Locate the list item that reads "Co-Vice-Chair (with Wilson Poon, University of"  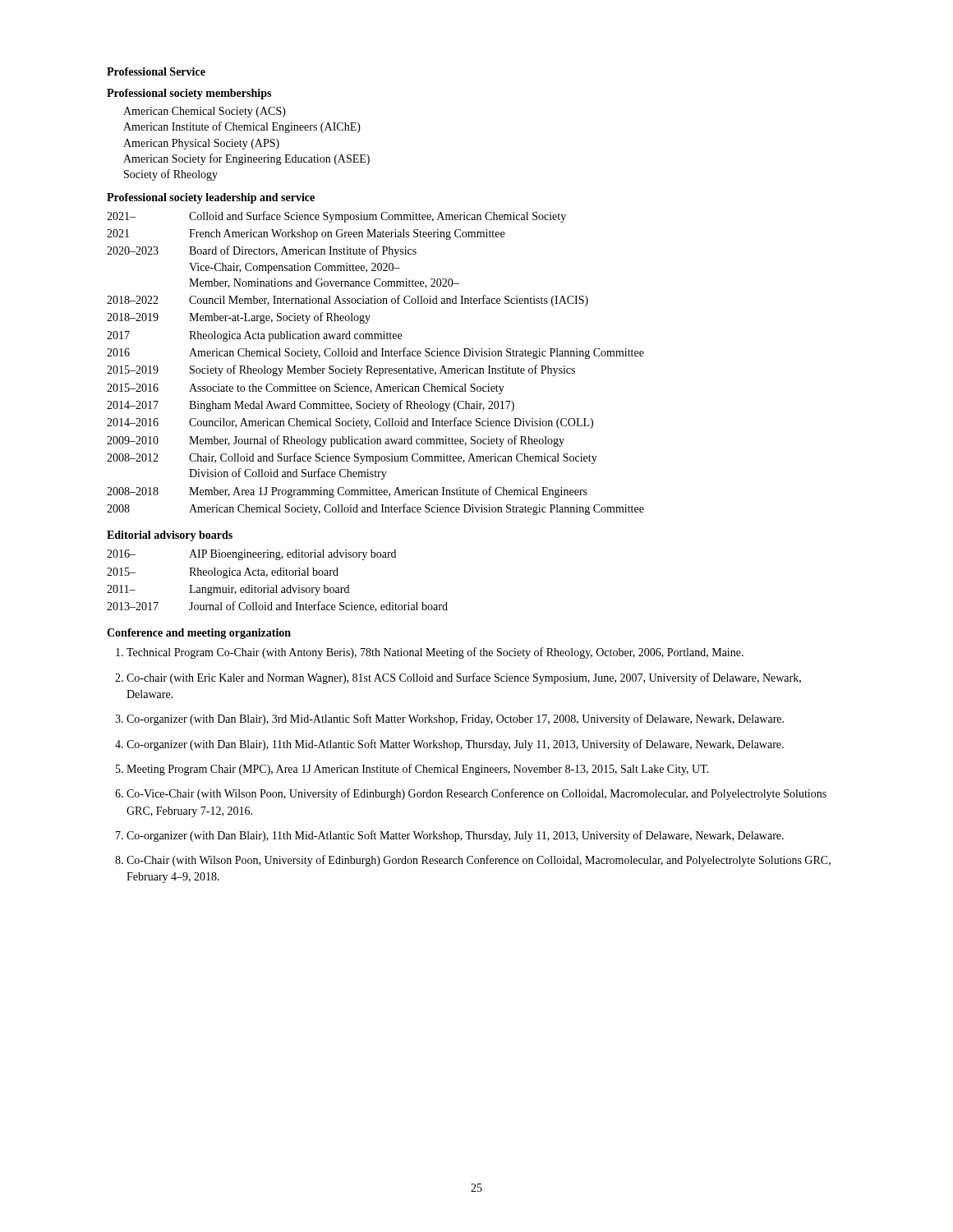477,802
